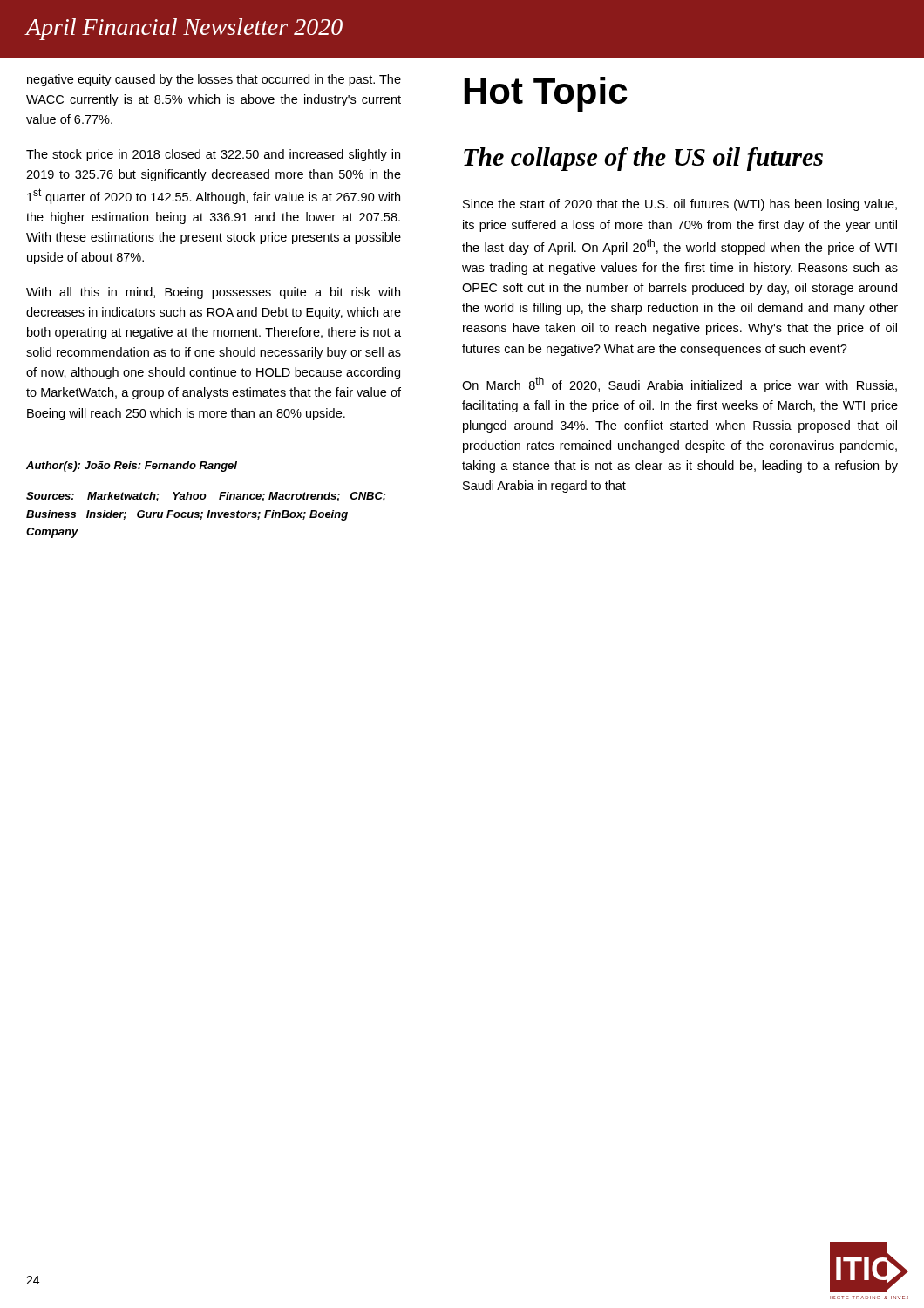
Task: Find the text block with the text "Author(s): João Reis:"
Action: (x=132, y=465)
